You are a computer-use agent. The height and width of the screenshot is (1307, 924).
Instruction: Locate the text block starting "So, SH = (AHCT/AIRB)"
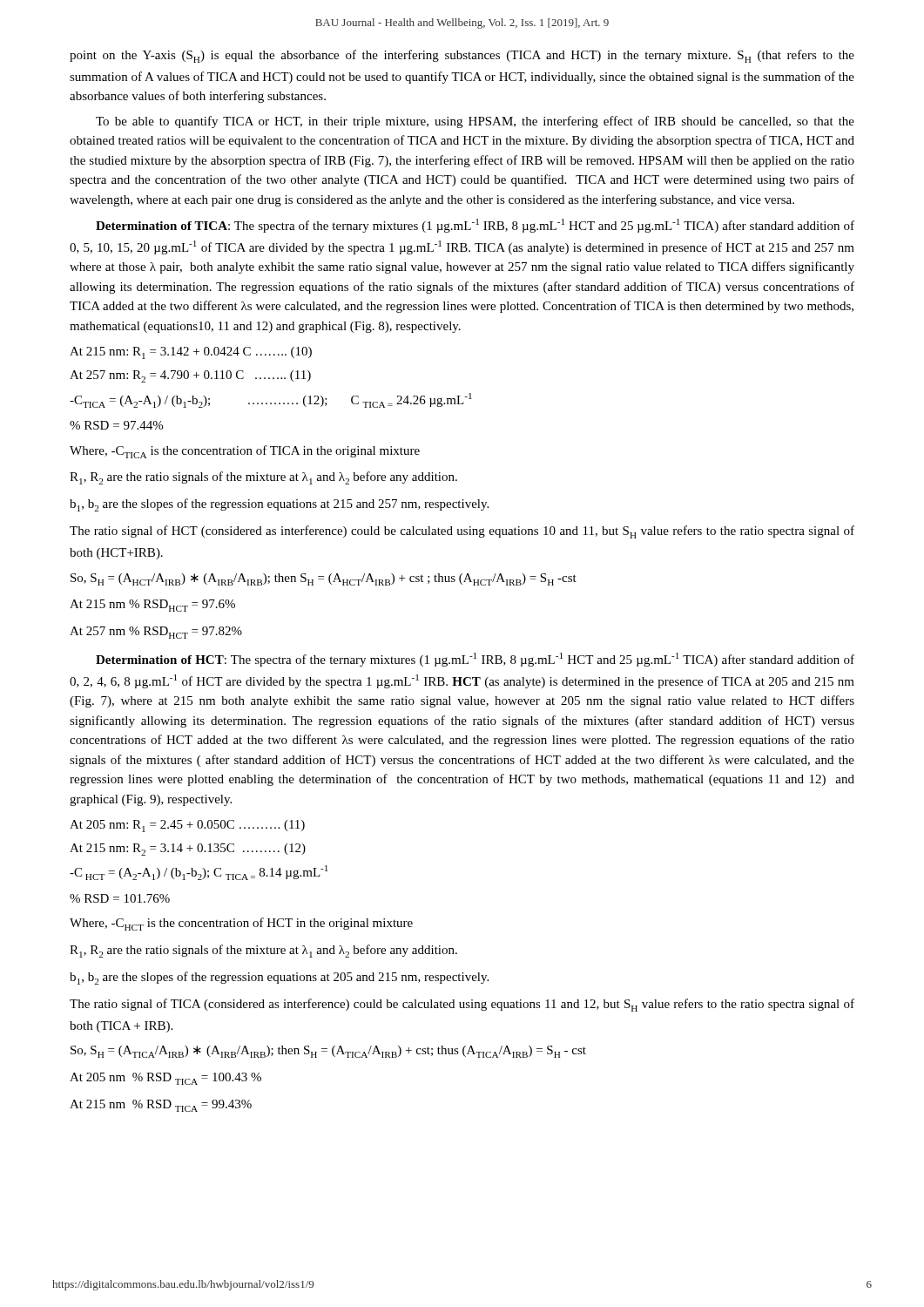(x=462, y=579)
